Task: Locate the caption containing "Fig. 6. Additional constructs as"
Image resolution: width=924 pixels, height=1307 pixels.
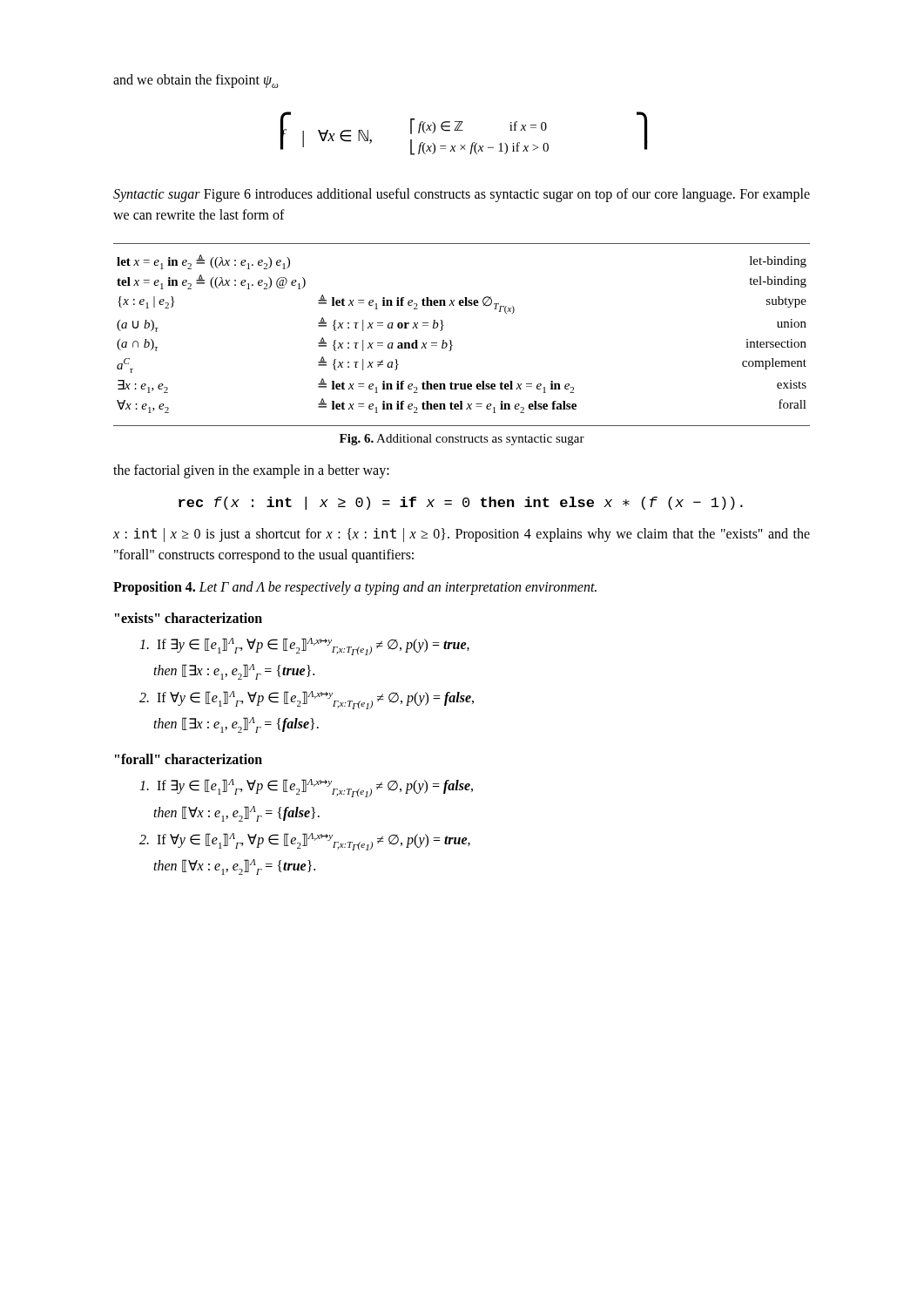Action: [x=462, y=438]
